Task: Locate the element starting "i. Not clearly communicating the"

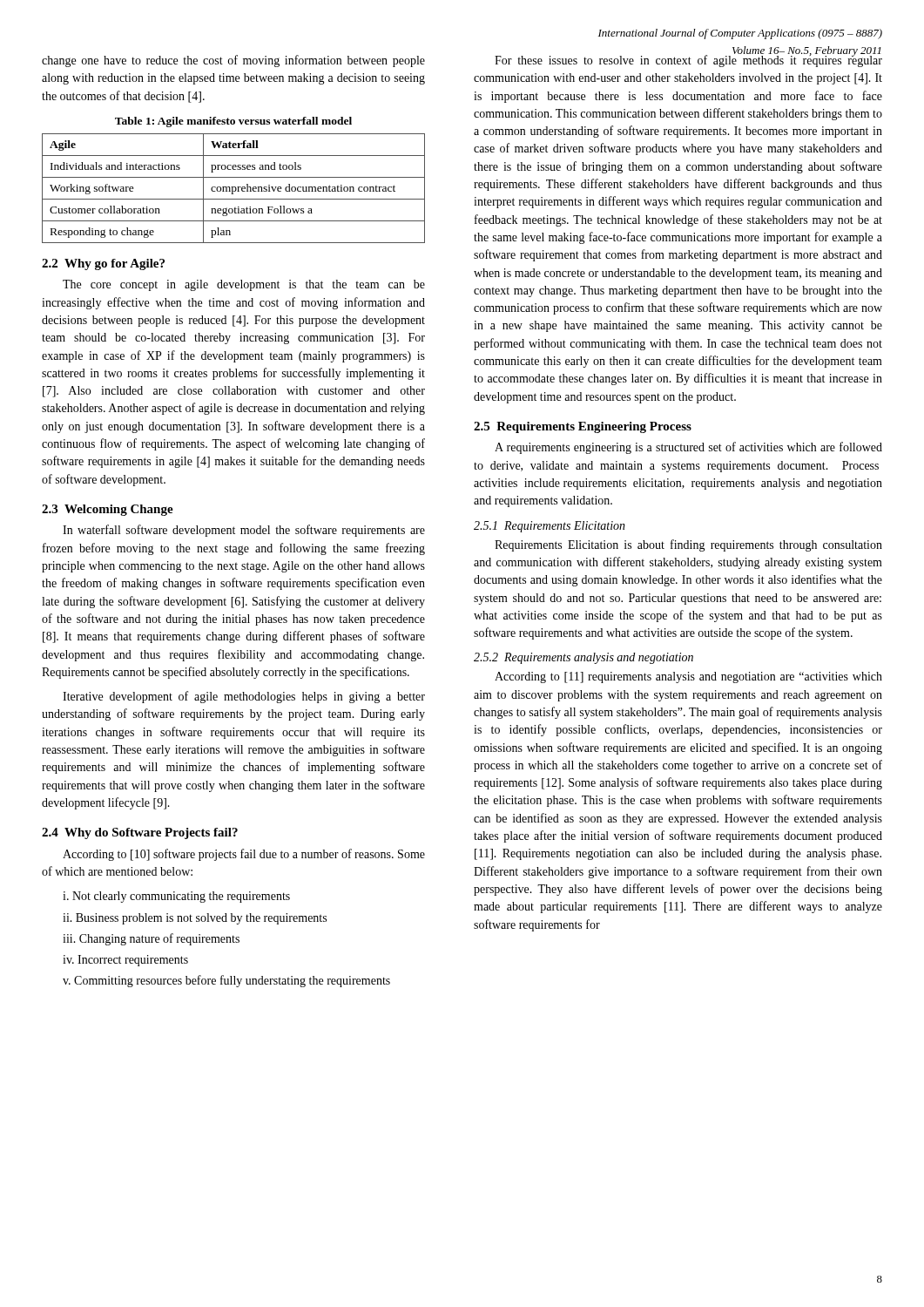Action: pyautogui.click(x=176, y=896)
